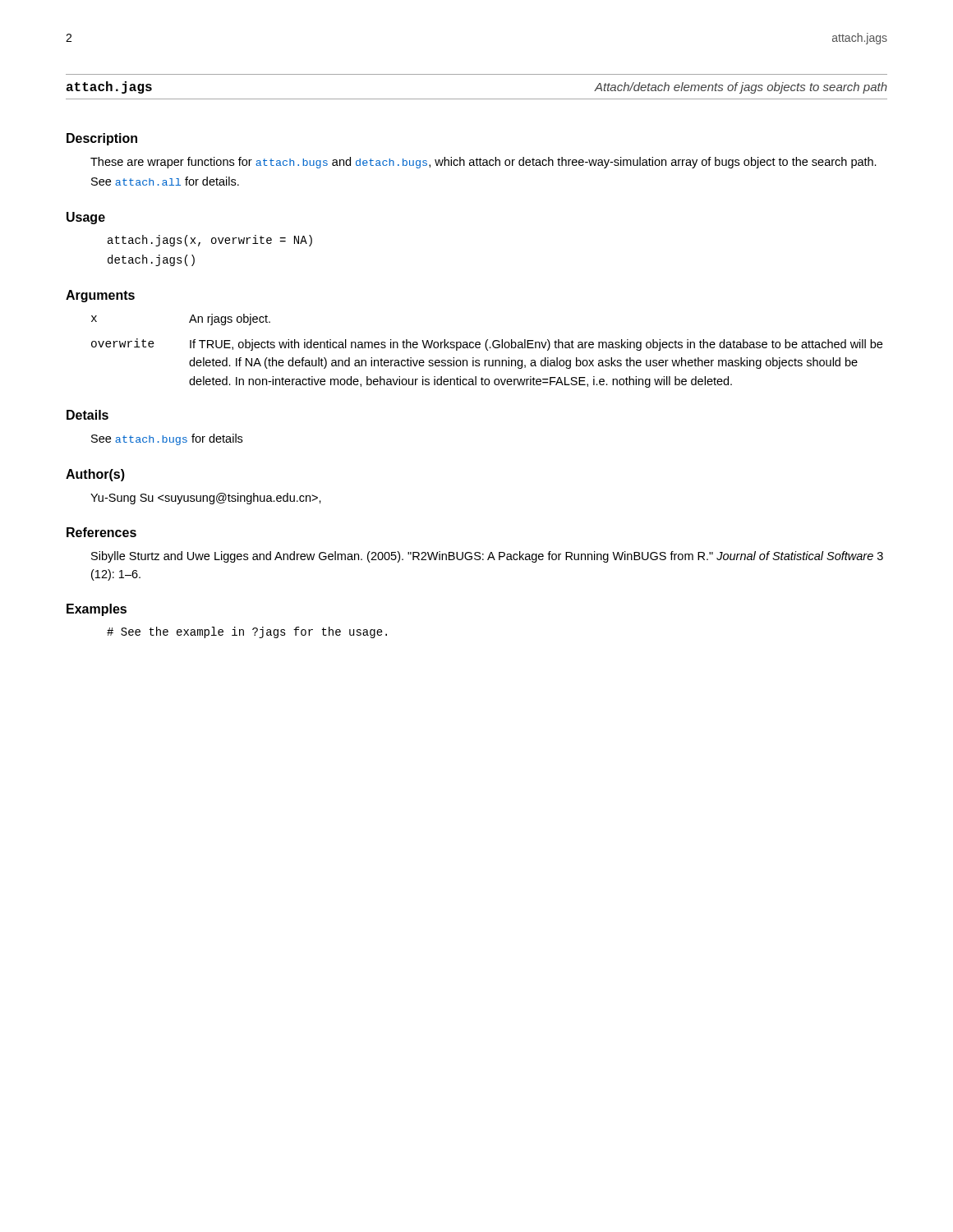
Task: Navigate to the element starting "These are wraper"
Action: coord(484,172)
